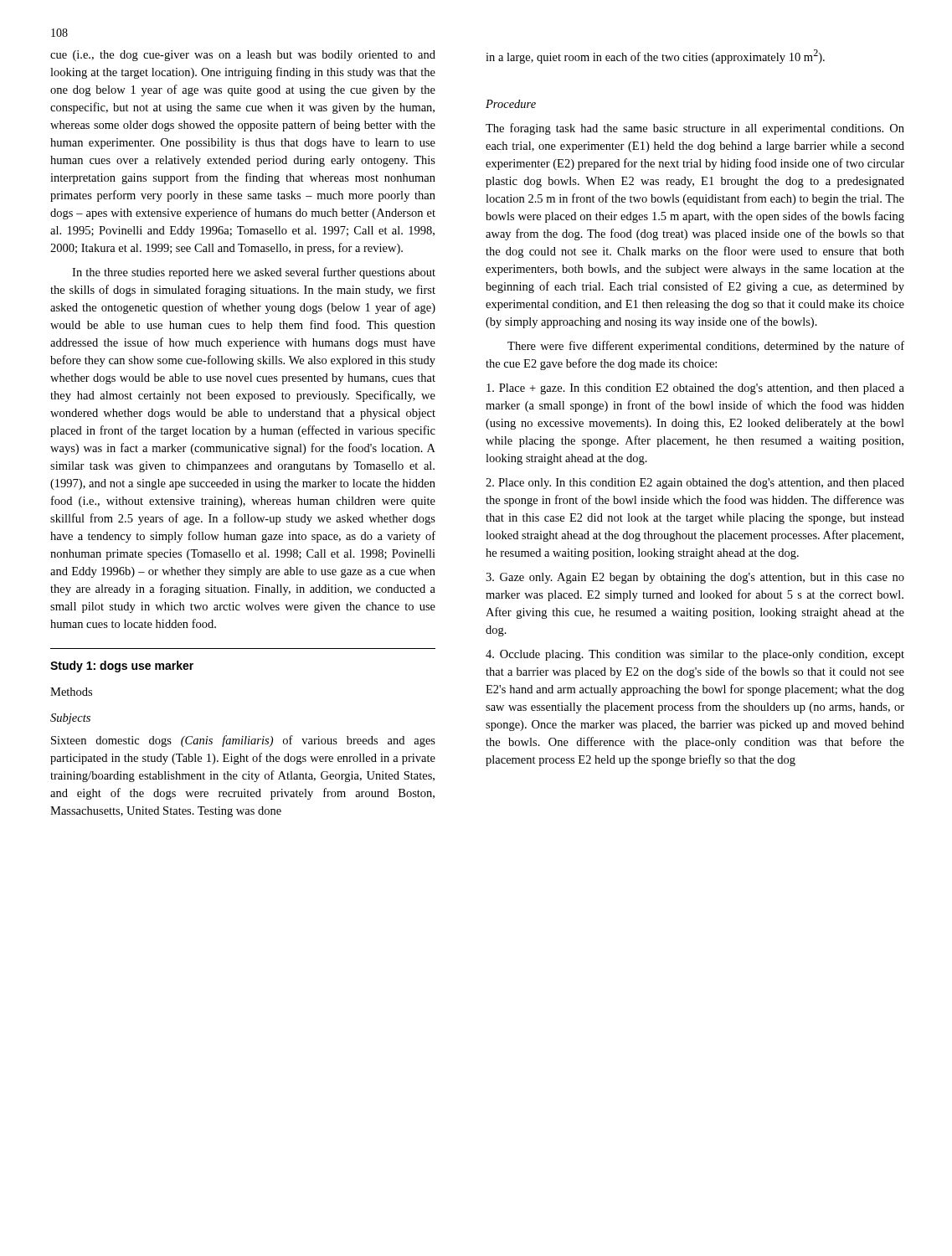Click on the block starting "3. Gaze only. Again E2 began"

[x=695, y=603]
